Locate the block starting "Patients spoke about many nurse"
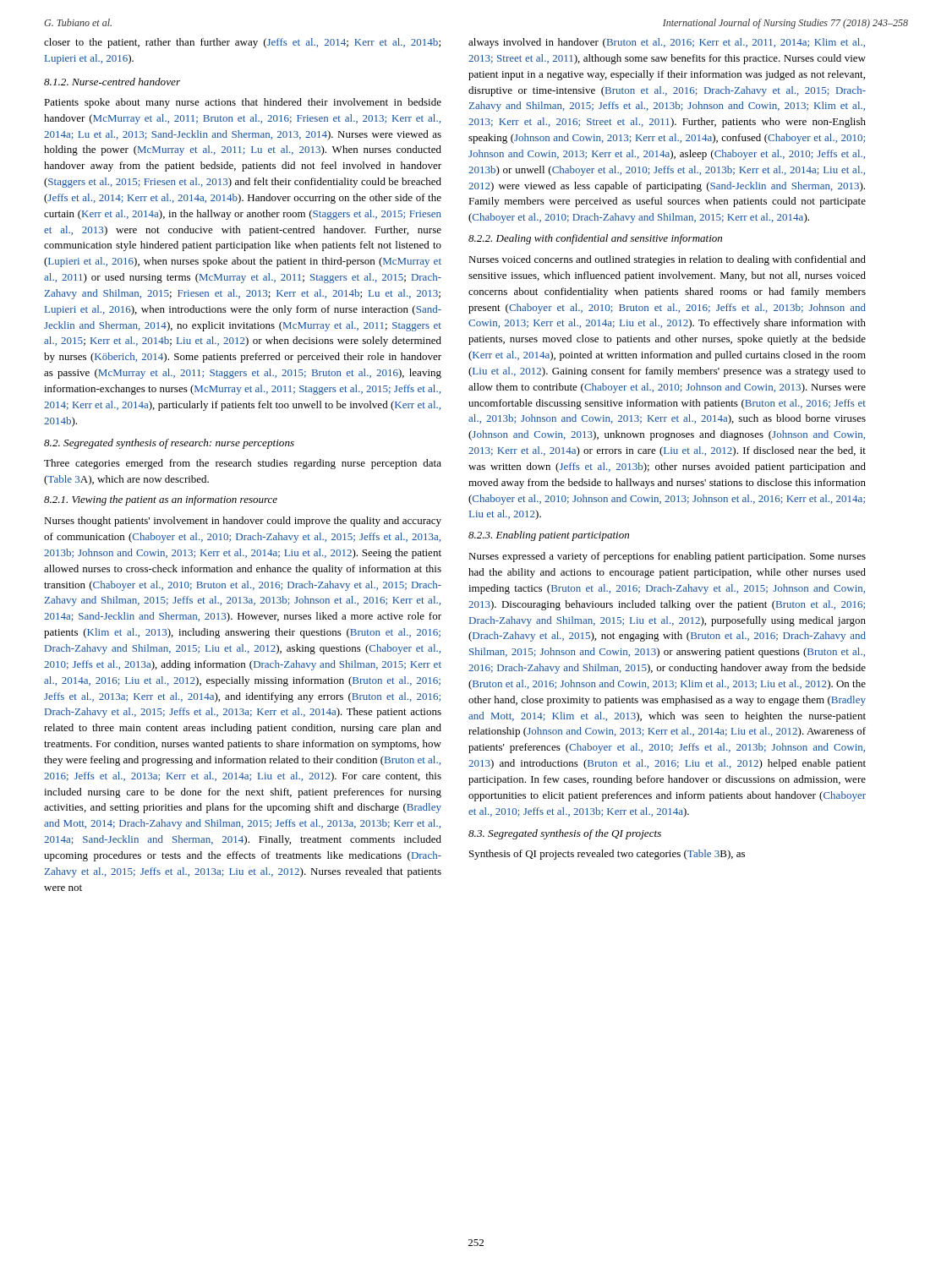 click(243, 262)
